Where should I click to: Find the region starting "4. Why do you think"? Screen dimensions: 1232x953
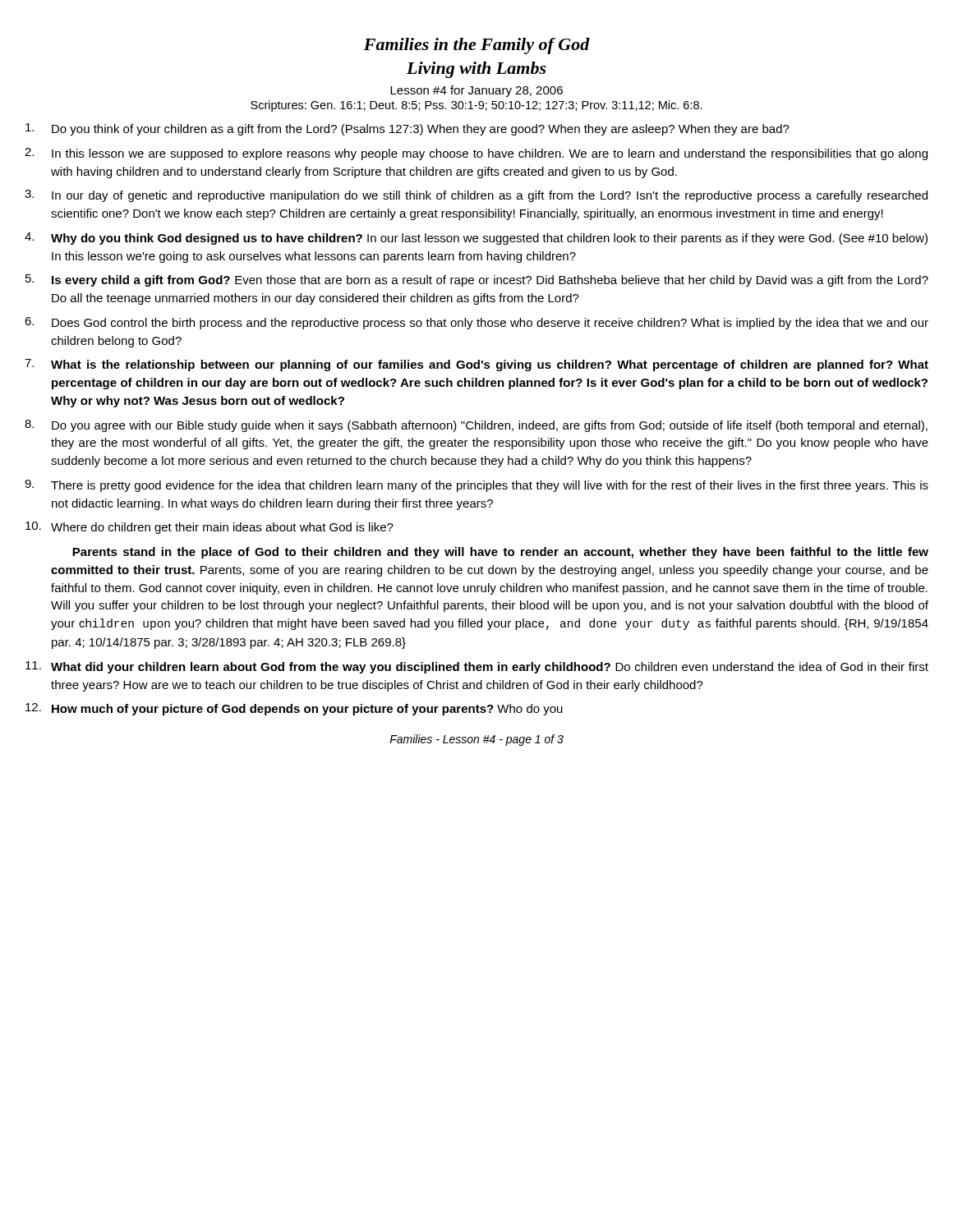[x=476, y=247]
